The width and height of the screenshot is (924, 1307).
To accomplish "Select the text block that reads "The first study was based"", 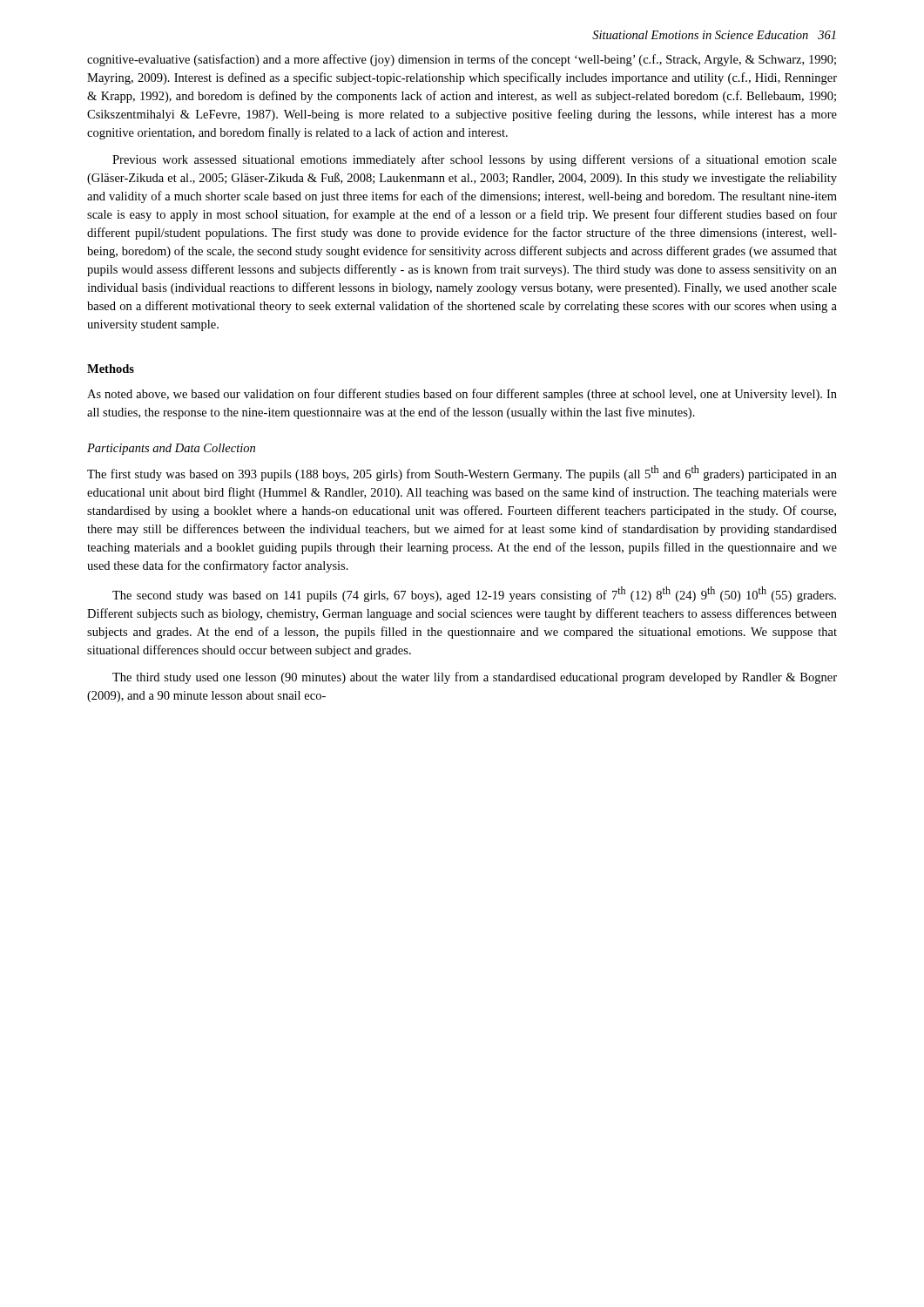I will click(x=462, y=519).
